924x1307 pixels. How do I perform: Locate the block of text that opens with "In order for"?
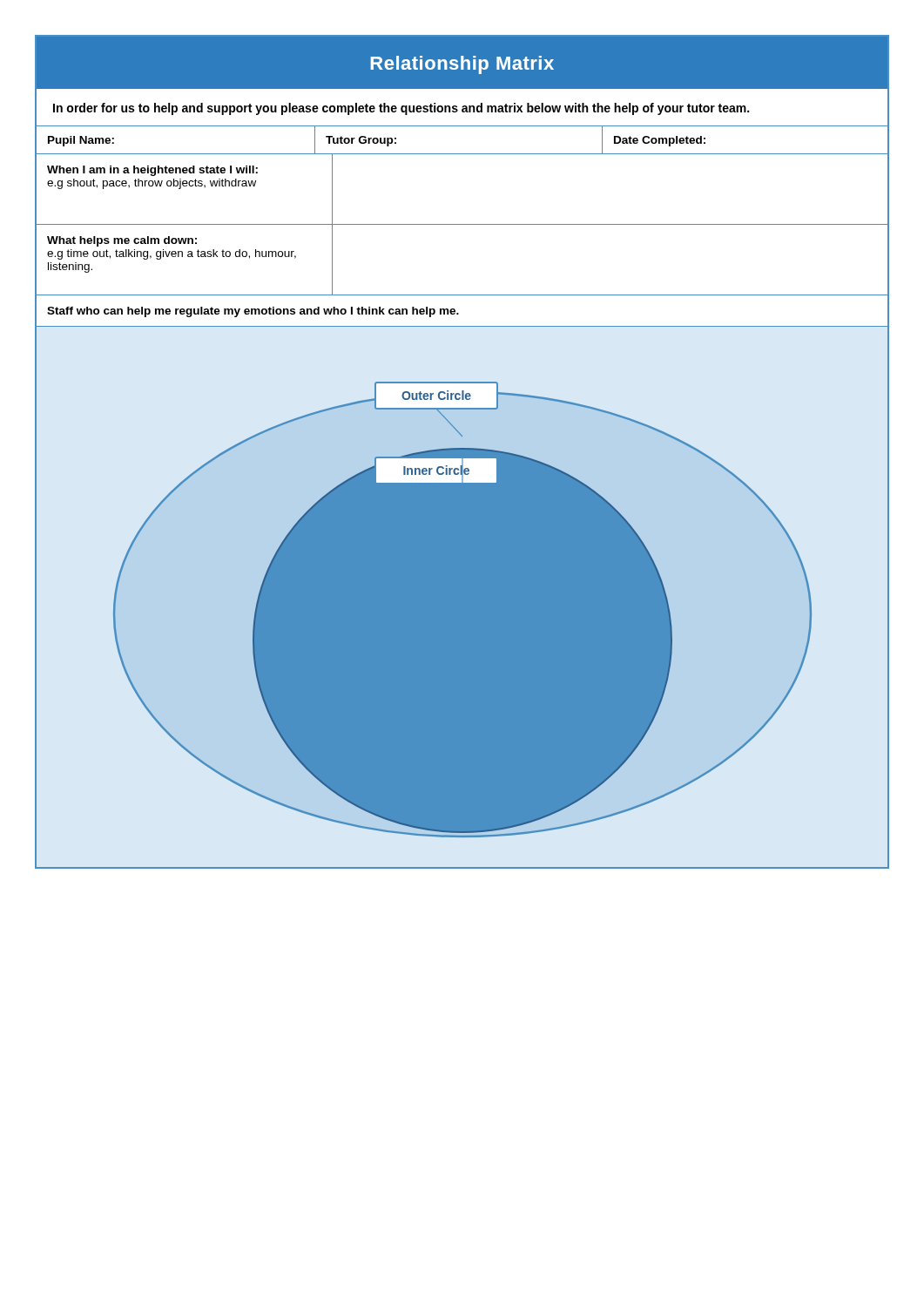pyautogui.click(x=401, y=108)
